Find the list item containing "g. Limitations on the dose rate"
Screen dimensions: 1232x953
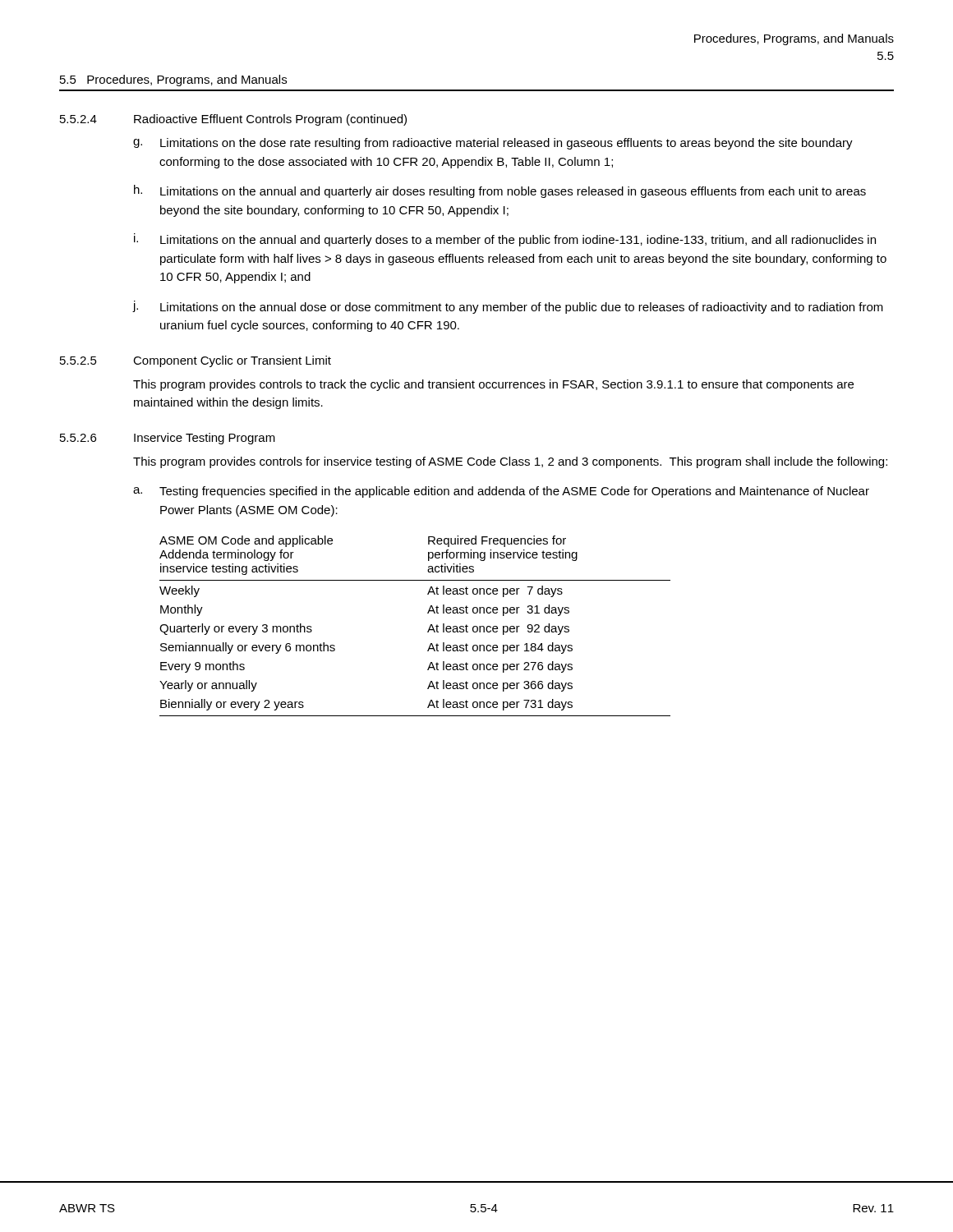click(x=513, y=152)
